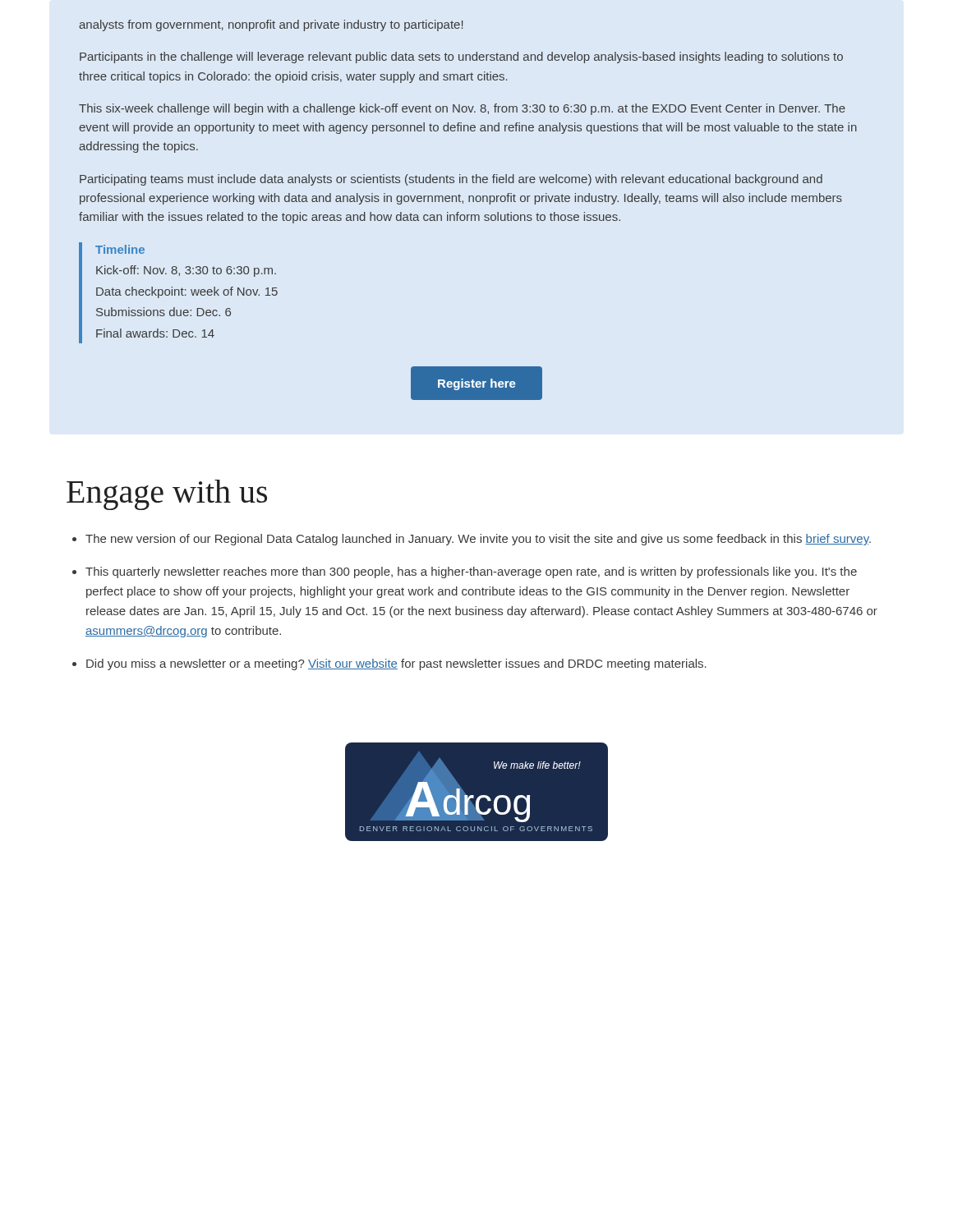Find the block on this page that starts "This quarterly newsletter reaches"

481,601
